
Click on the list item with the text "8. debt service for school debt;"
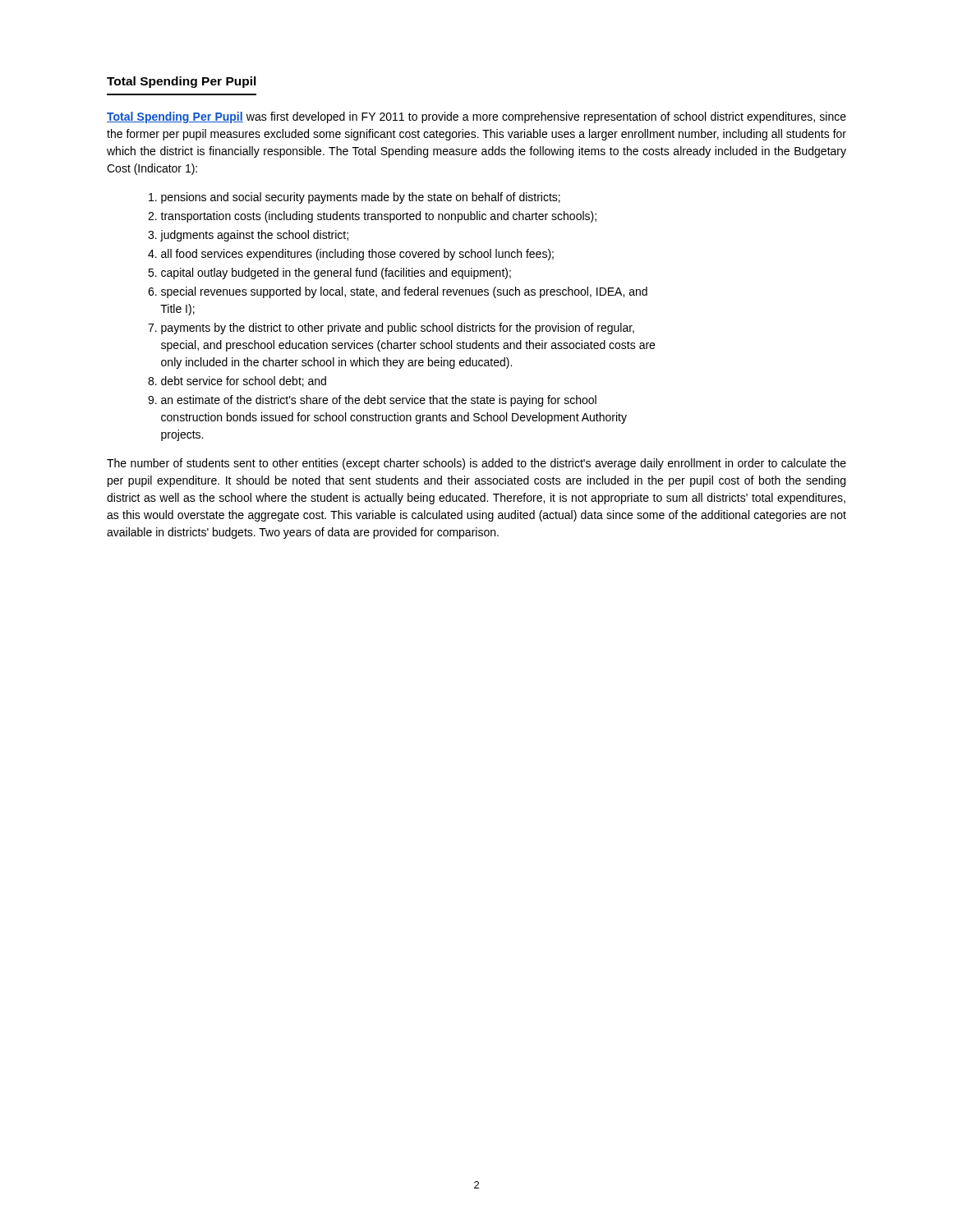237,381
